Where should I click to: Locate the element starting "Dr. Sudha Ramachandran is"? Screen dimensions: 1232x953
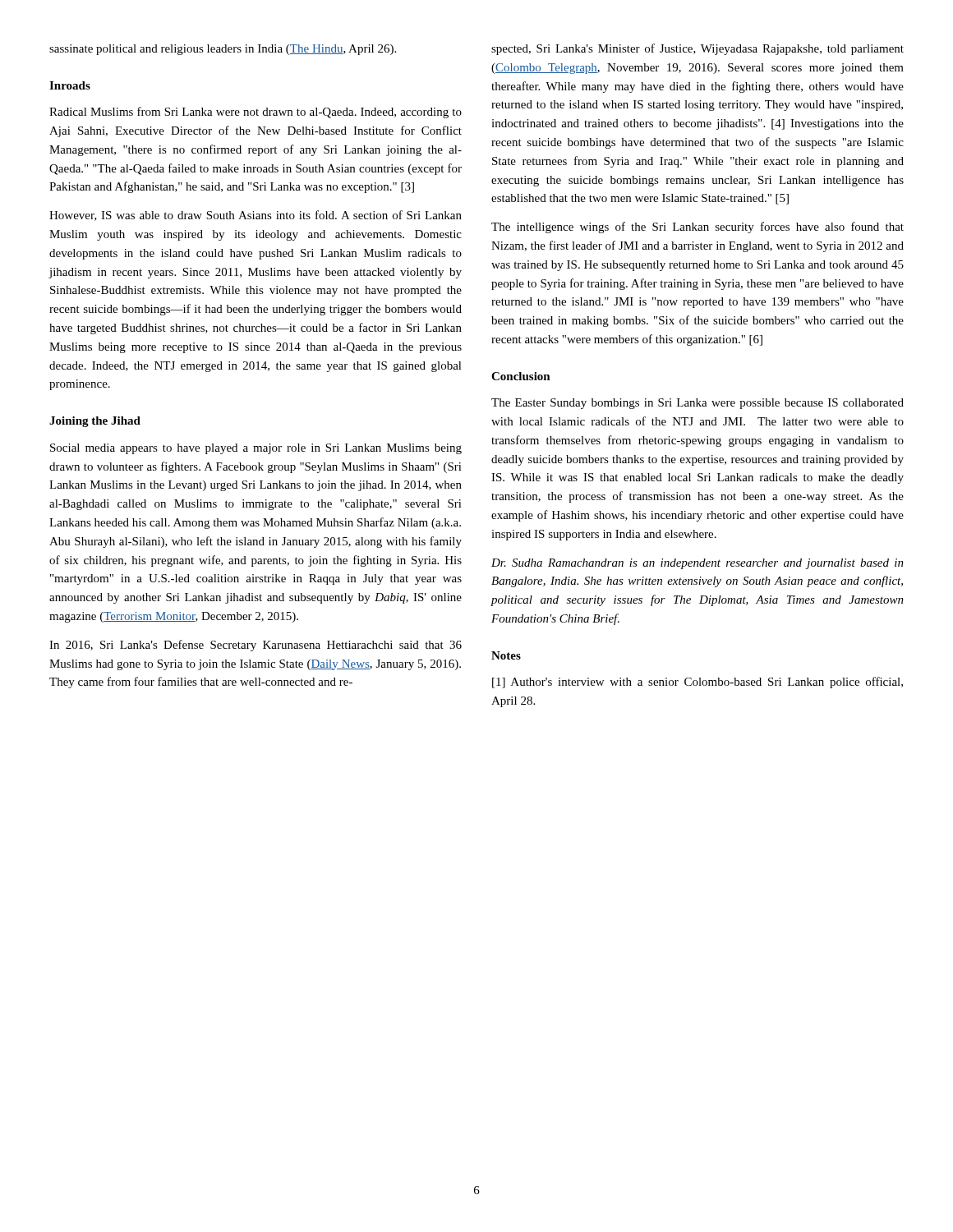[x=698, y=591]
